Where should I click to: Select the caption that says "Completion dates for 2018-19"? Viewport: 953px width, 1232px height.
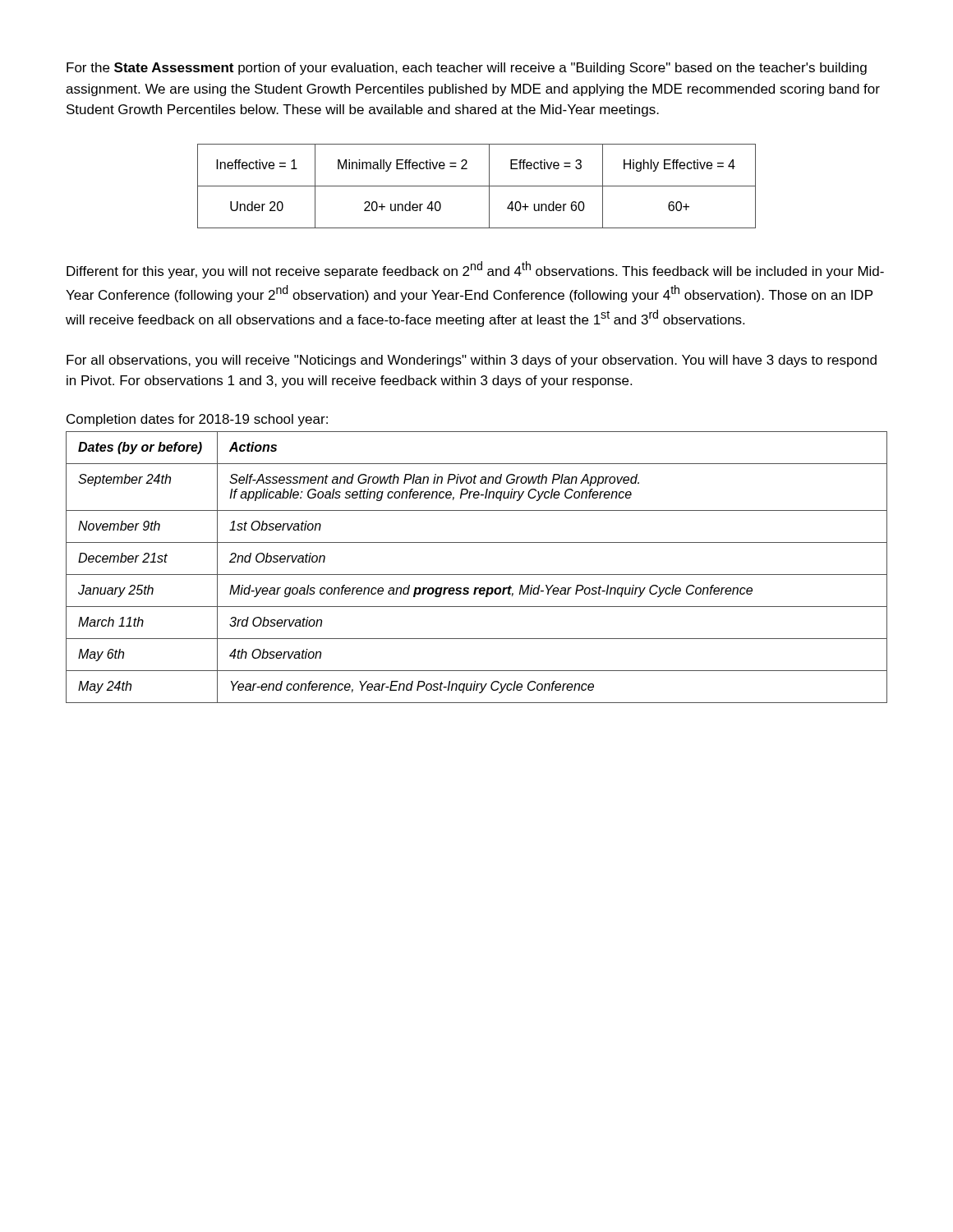coord(197,419)
